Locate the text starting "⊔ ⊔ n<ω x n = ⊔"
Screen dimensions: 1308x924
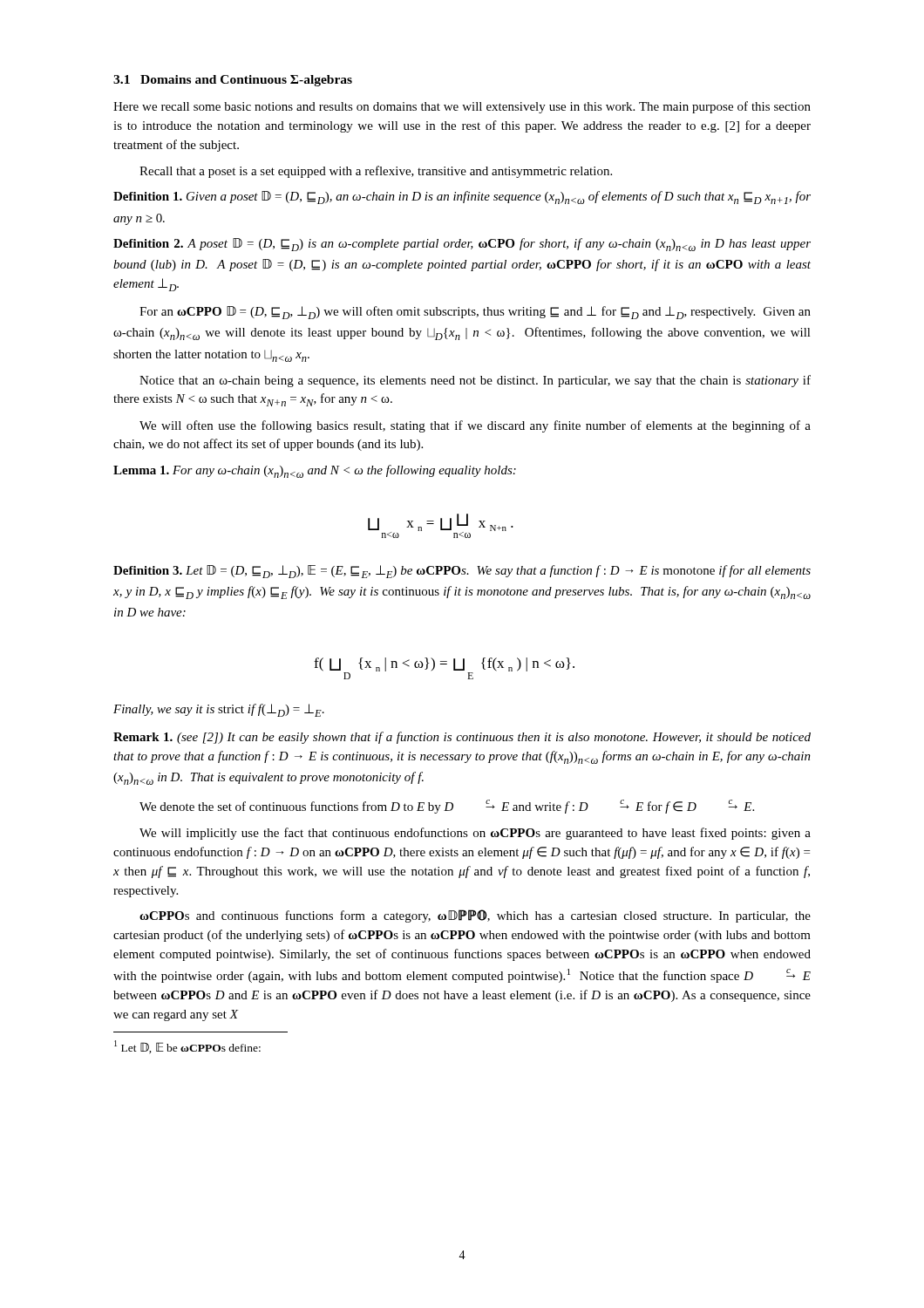point(462,519)
